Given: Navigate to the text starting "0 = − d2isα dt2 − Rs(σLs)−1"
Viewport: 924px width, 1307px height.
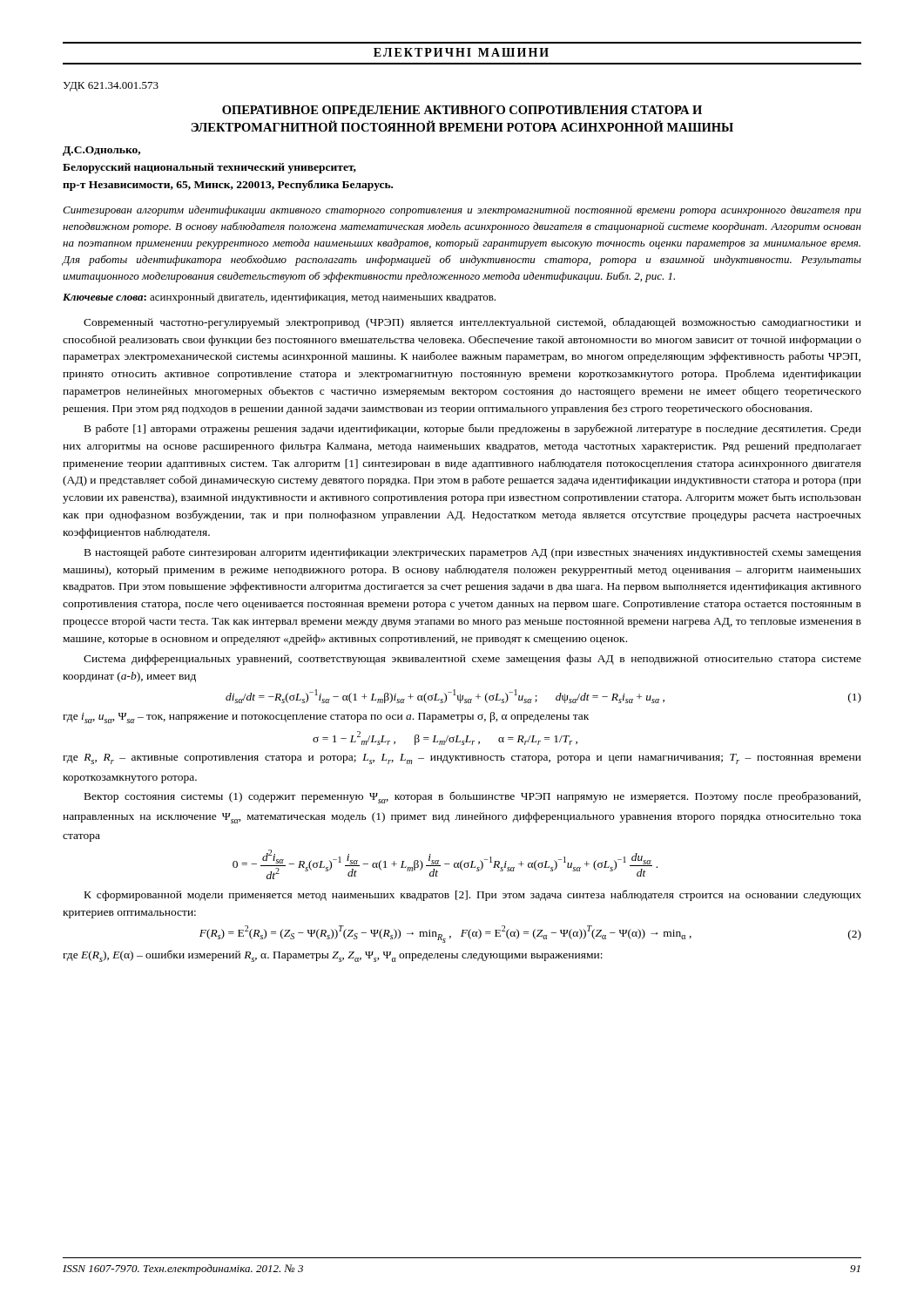Looking at the screenshot, I should pos(445,865).
